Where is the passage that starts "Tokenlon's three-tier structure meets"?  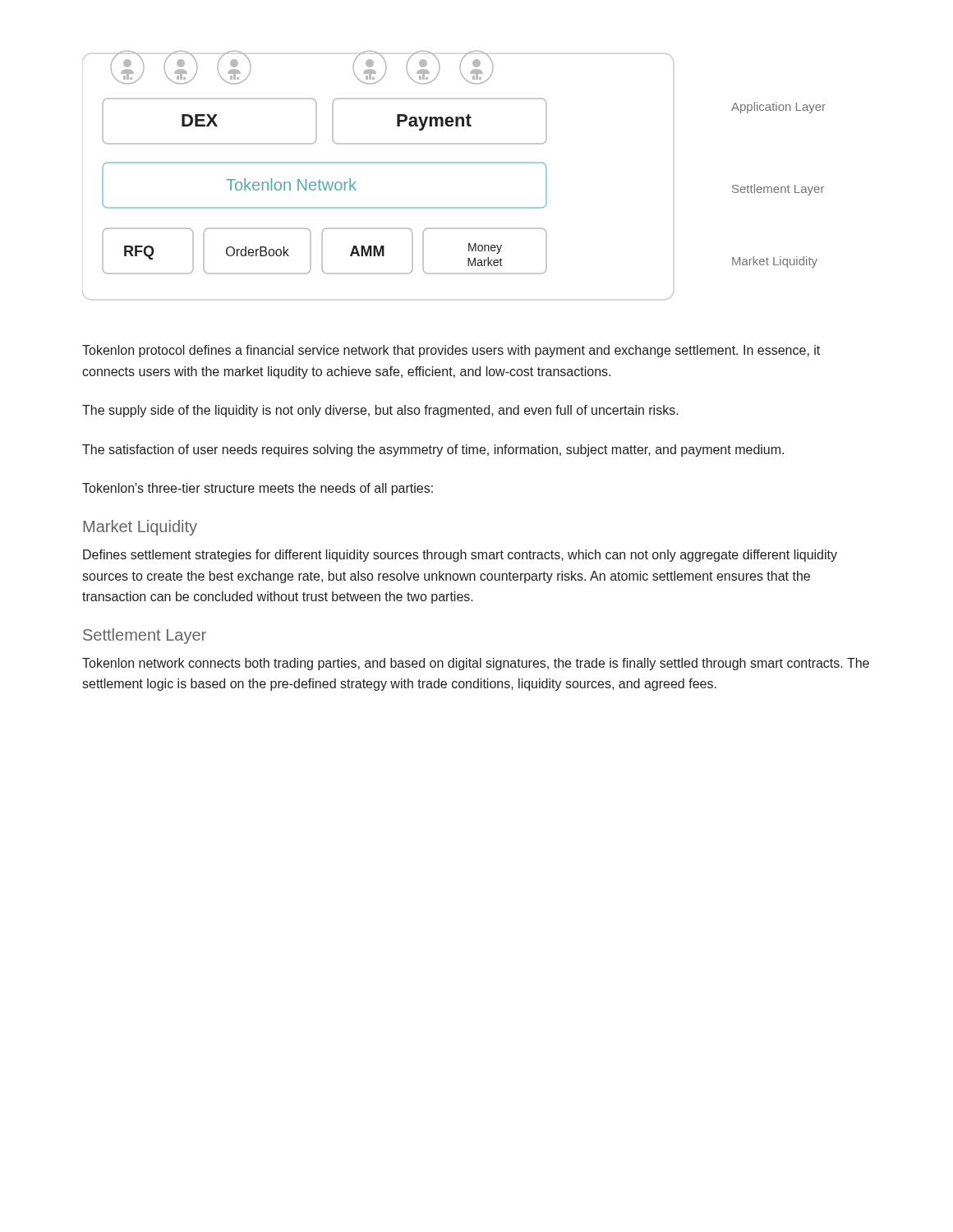[x=258, y=489]
